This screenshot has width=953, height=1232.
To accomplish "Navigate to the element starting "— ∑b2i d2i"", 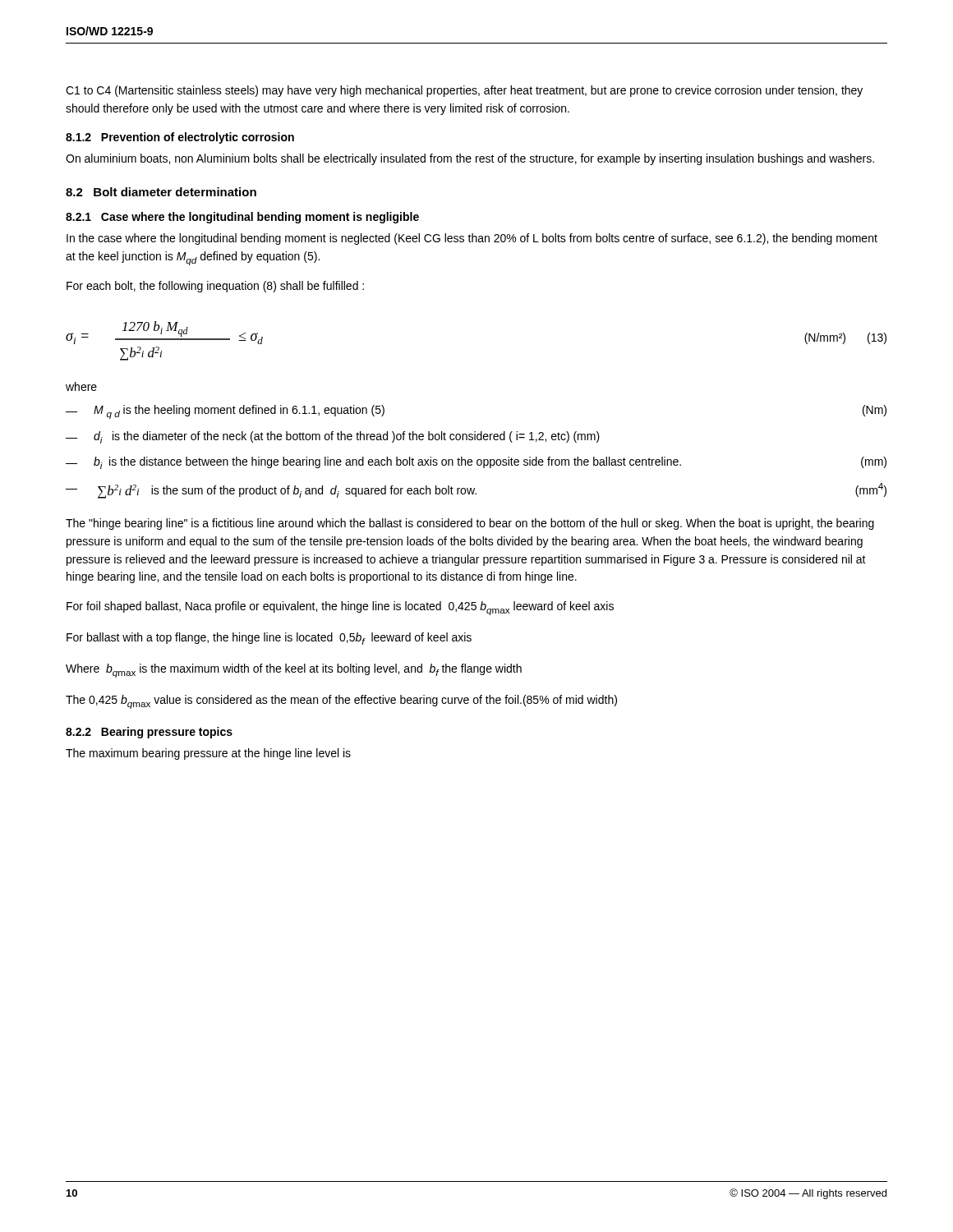I will coord(476,491).
